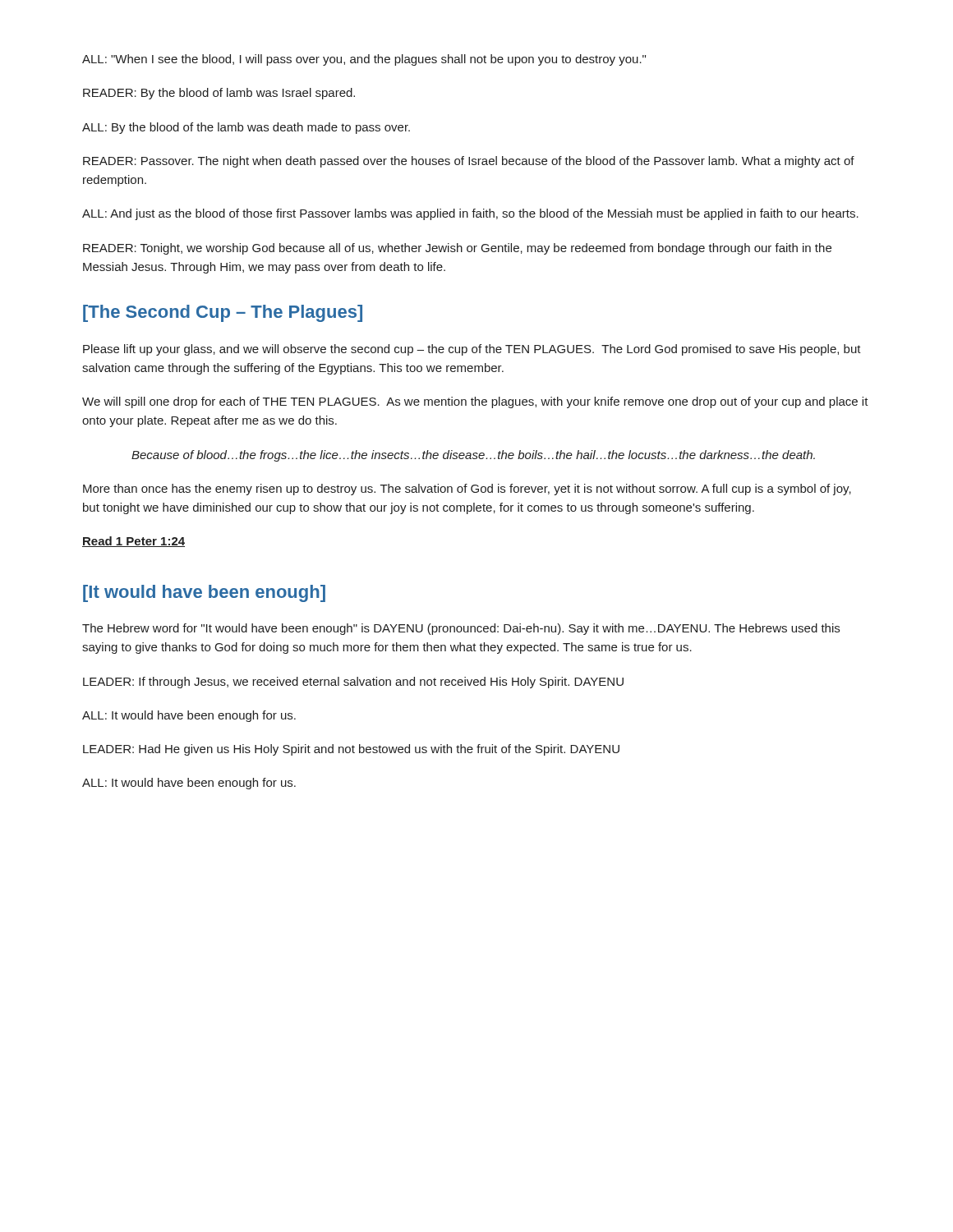Find the text that reads "Read 1 Peter 1:24"
The image size is (953, 1232).
(x=134, y=541)
